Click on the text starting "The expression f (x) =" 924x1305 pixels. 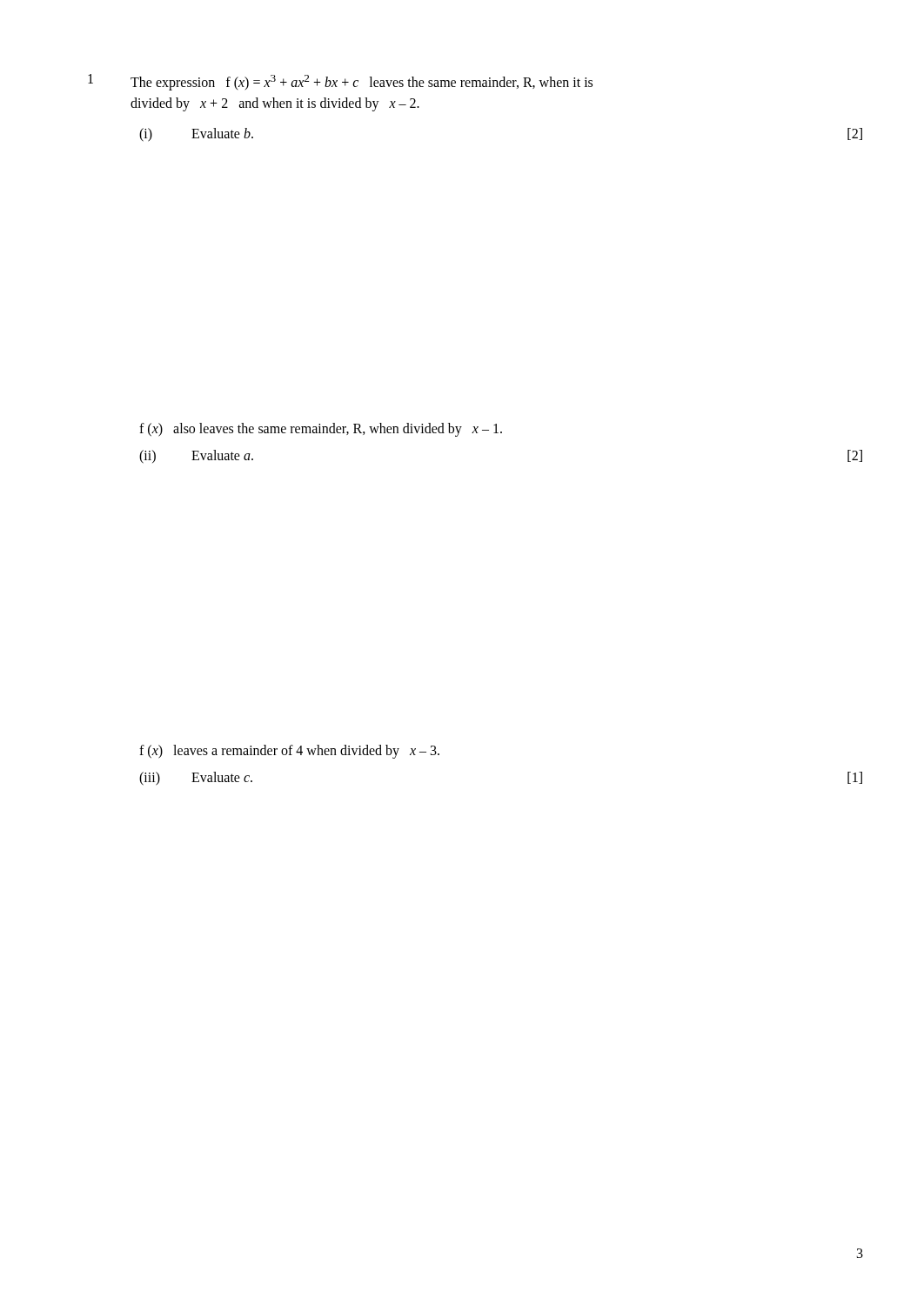coord(362,91)
